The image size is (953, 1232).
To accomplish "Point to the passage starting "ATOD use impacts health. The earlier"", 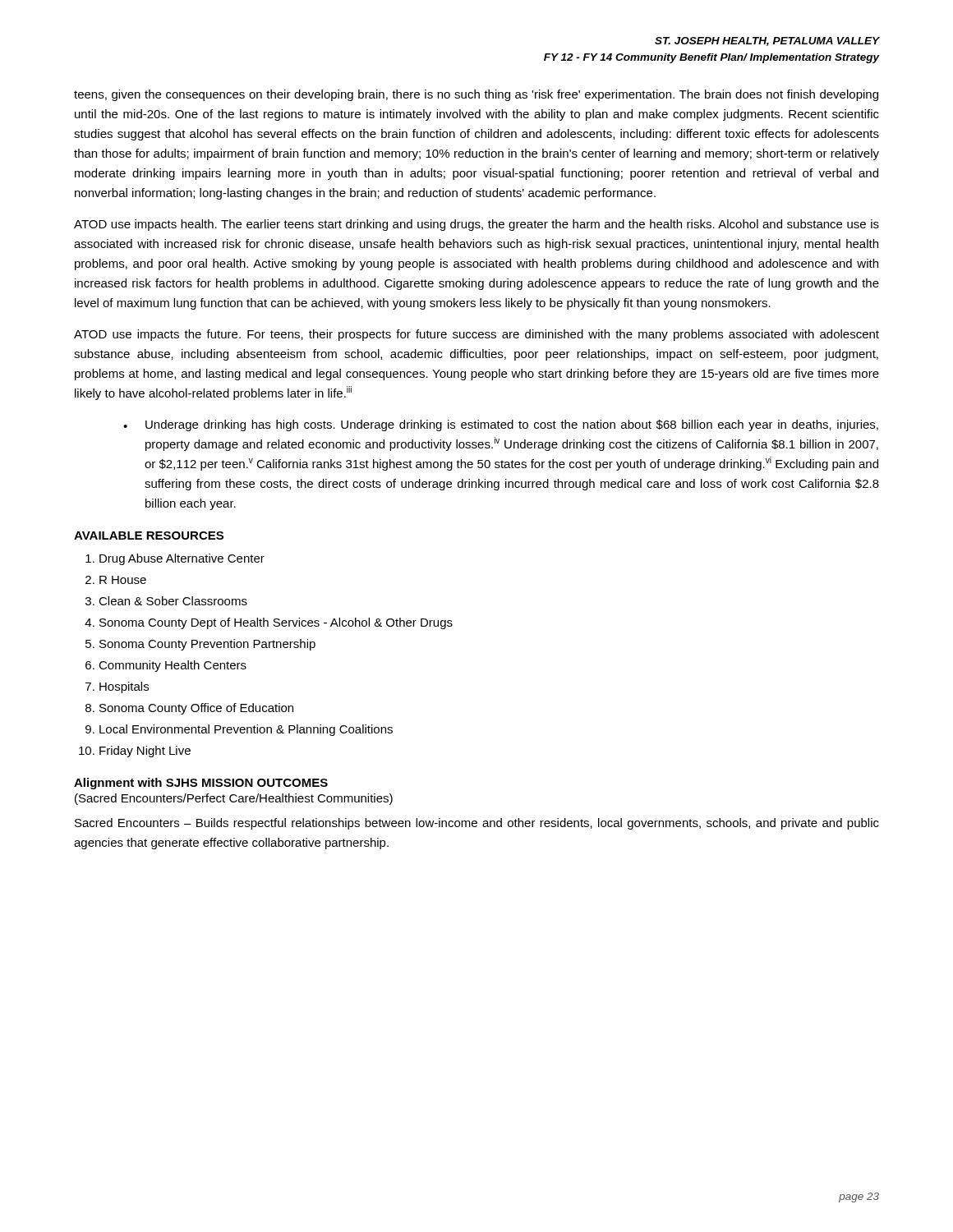I will [476, 263].
